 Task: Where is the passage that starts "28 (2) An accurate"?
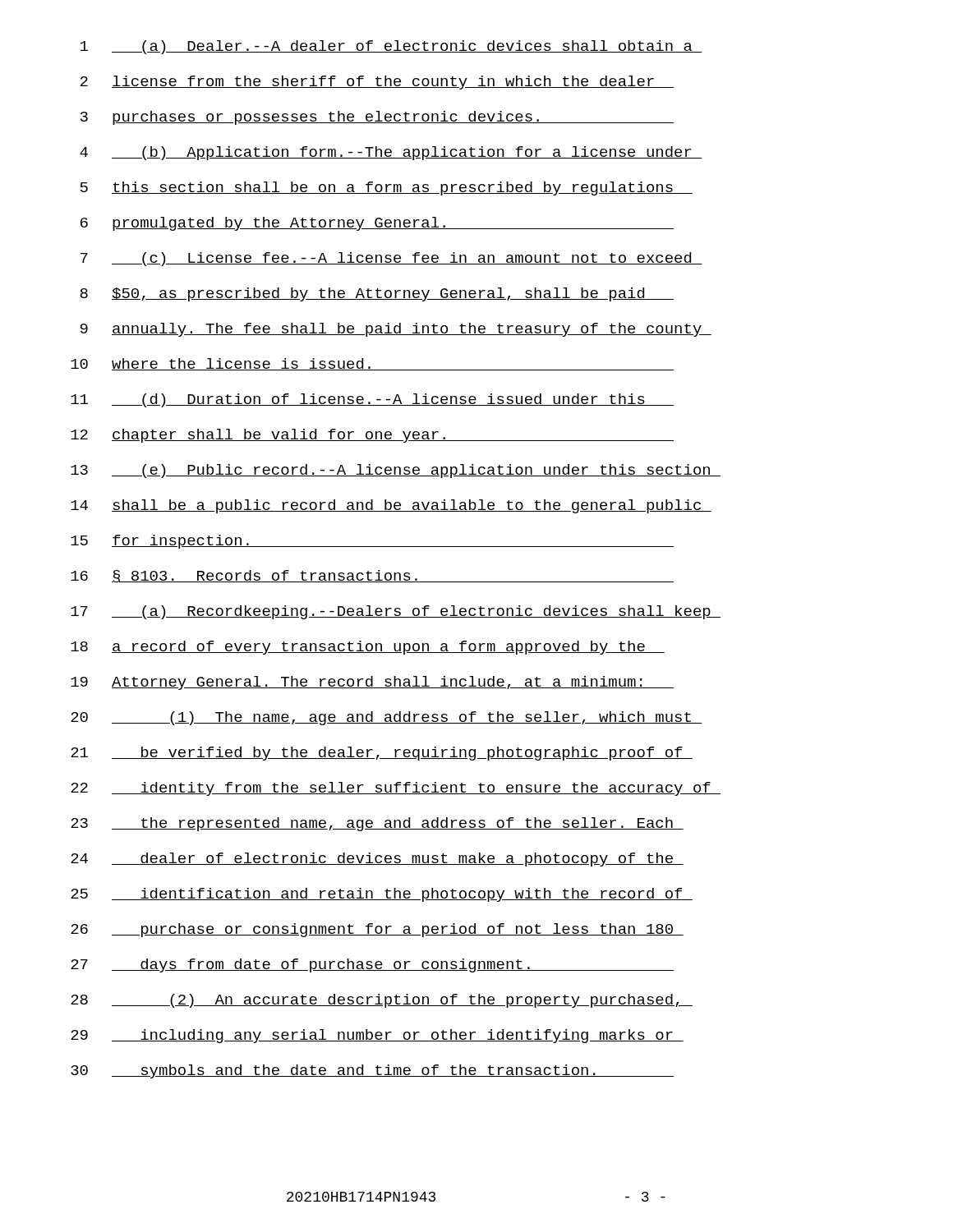coord(476,1001)
